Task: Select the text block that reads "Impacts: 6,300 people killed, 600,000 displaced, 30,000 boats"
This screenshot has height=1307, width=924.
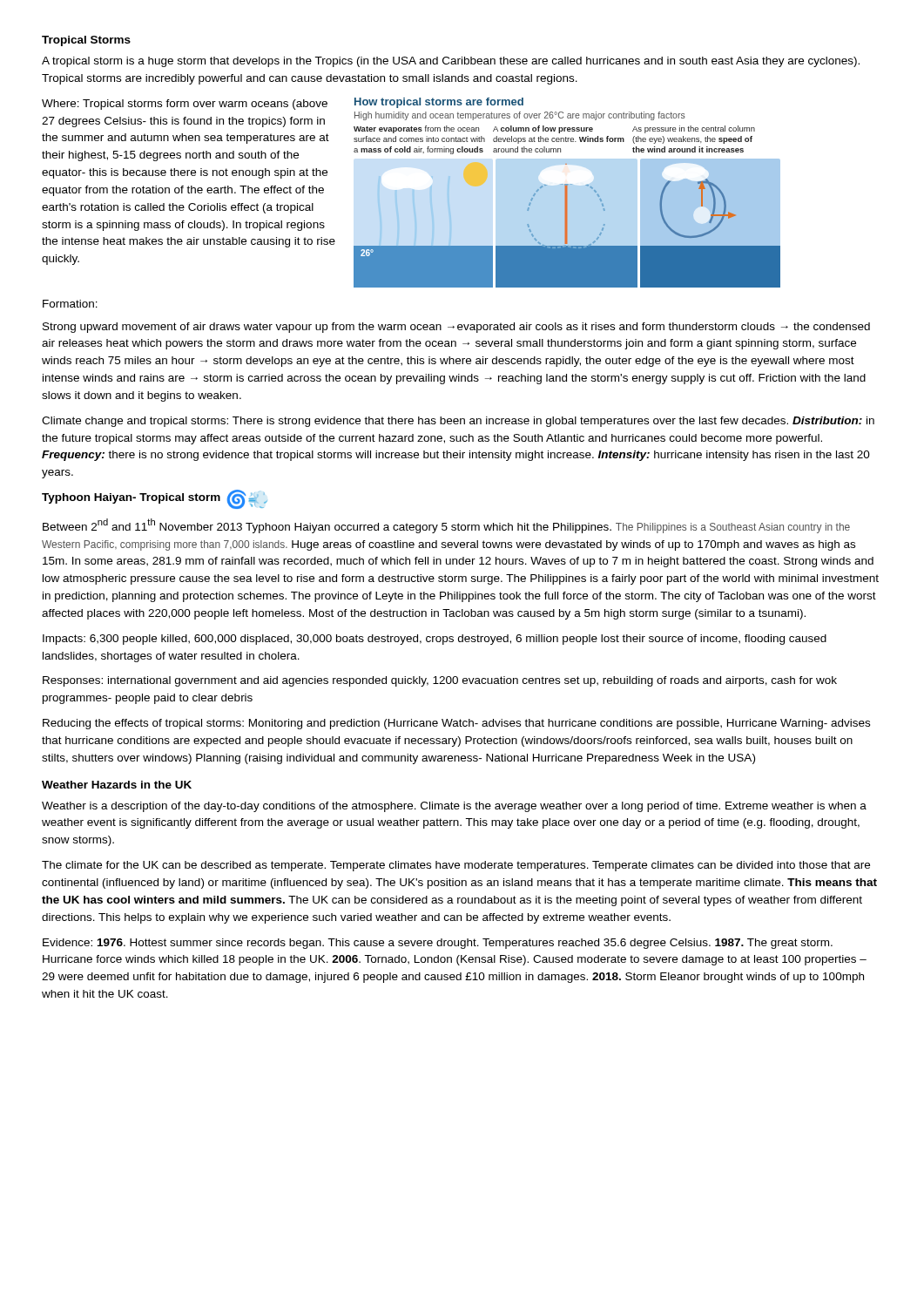Action: 434,647
